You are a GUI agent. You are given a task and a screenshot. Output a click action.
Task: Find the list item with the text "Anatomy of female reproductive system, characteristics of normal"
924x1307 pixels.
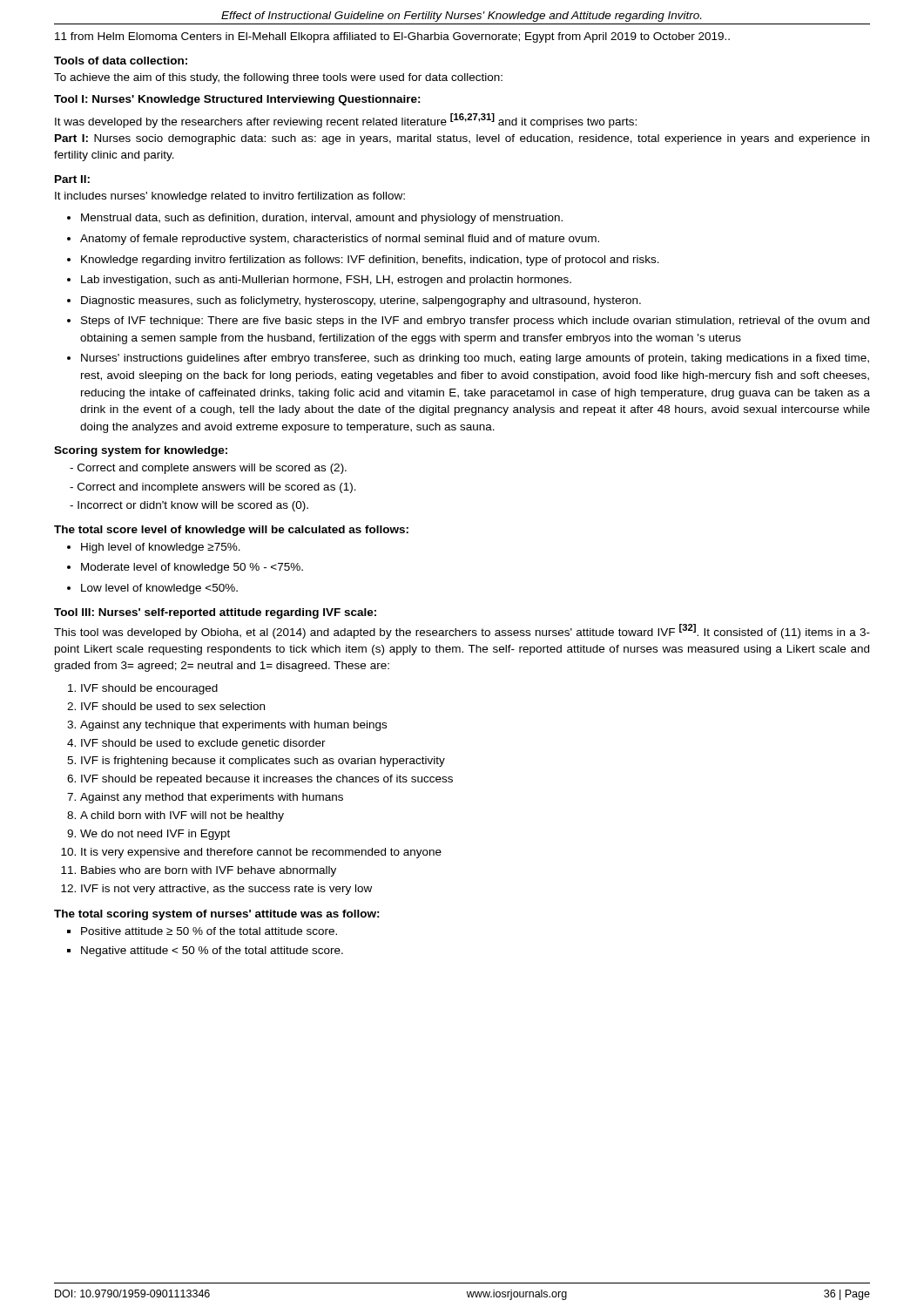point(340,238)
